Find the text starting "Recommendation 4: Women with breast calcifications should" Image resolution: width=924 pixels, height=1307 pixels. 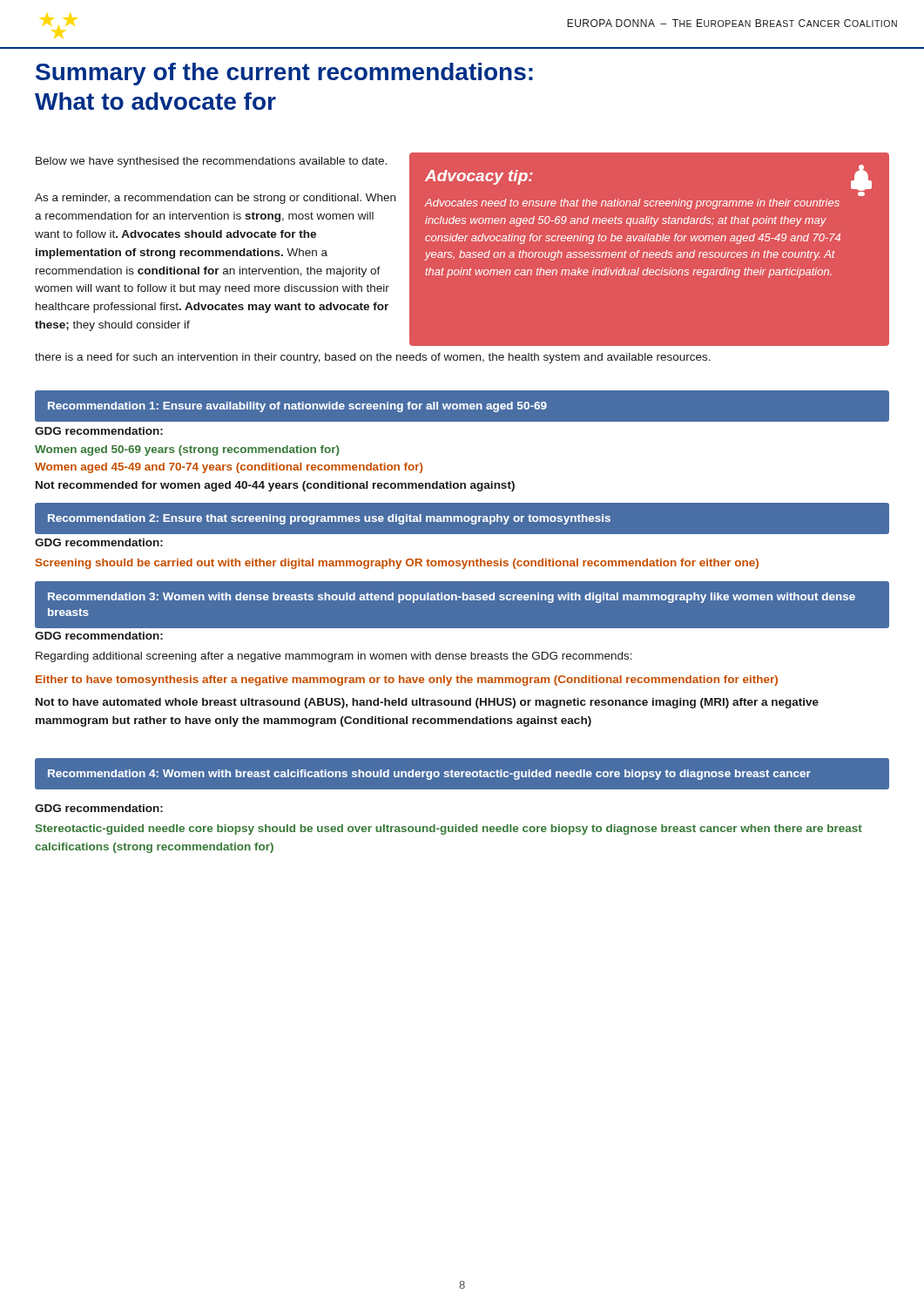(462, 774)
